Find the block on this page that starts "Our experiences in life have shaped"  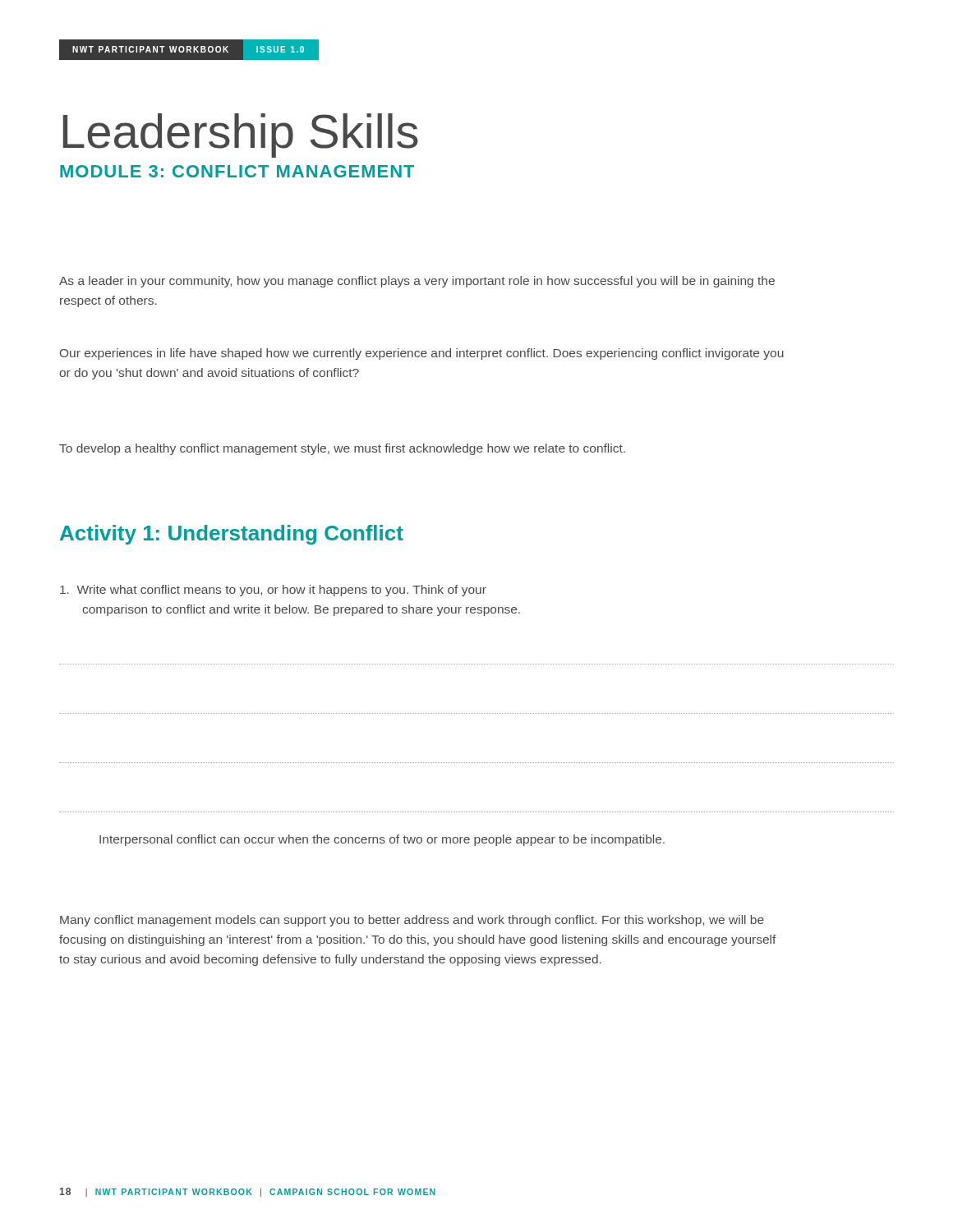[x=422, y=363]
